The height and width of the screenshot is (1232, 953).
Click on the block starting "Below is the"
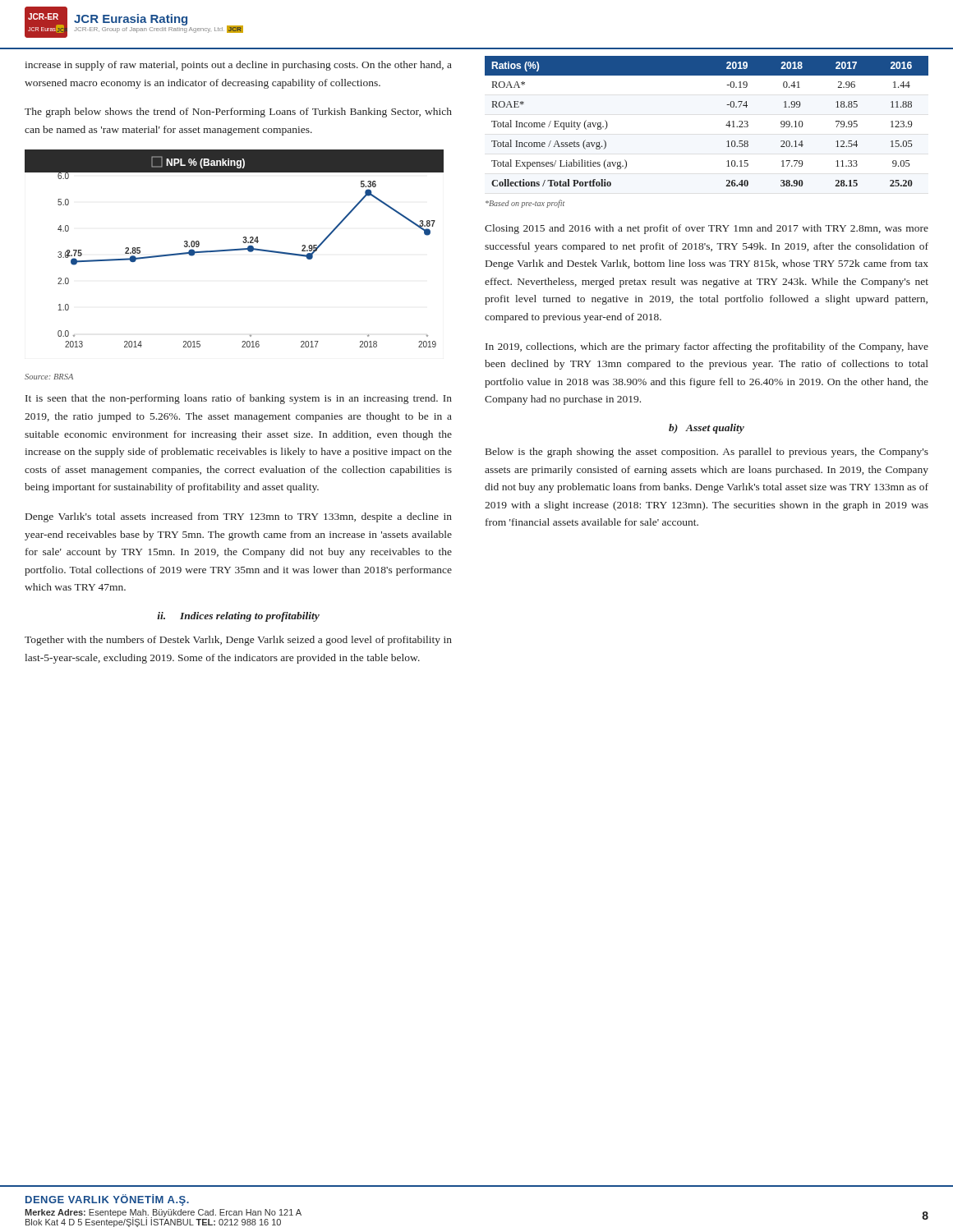[x=707, y=487]
